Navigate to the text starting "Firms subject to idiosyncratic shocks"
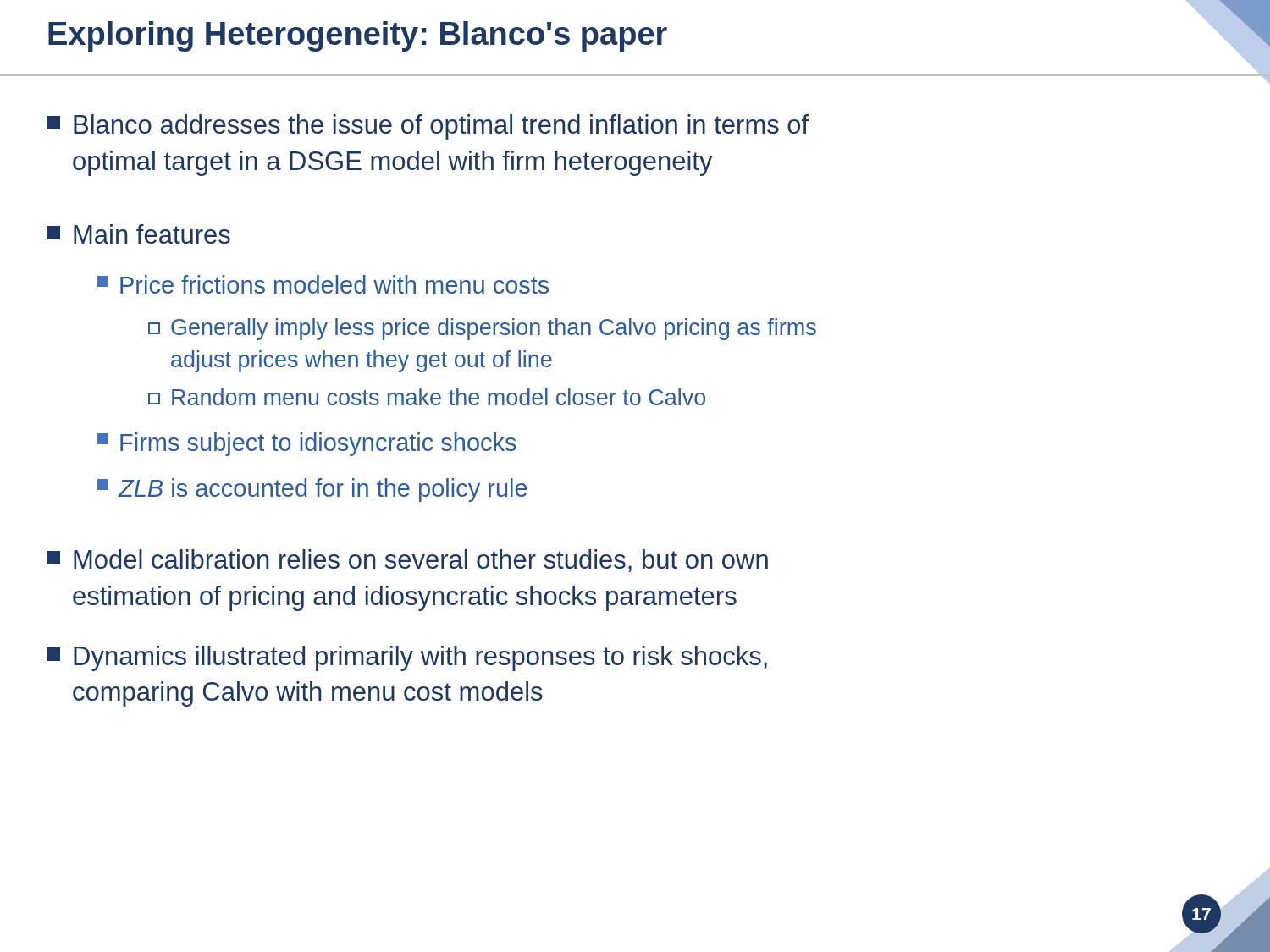 coord(307,444)
